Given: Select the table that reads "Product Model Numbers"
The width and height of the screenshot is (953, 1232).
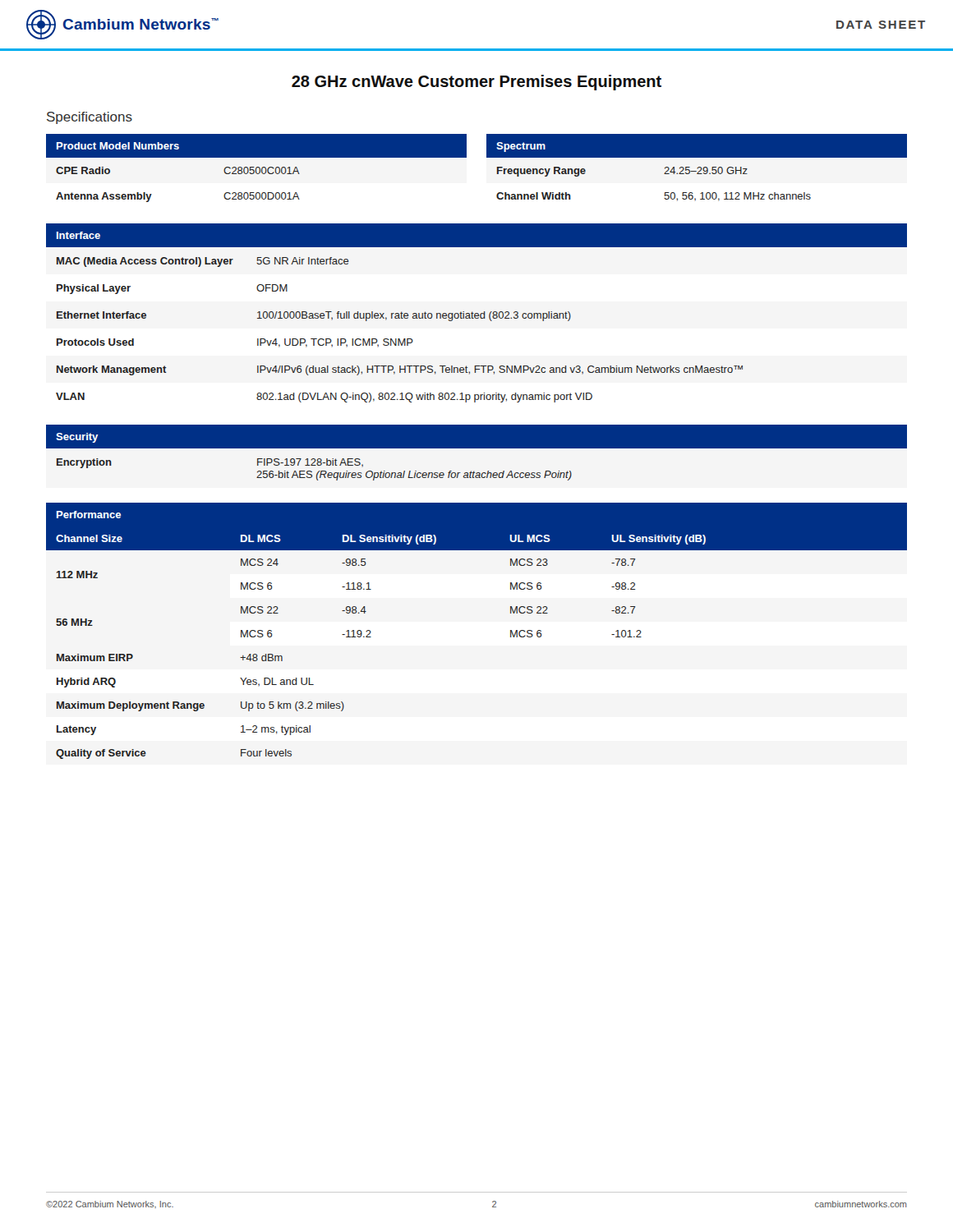Looking at the screenshot, I should [x=256, y=171].
